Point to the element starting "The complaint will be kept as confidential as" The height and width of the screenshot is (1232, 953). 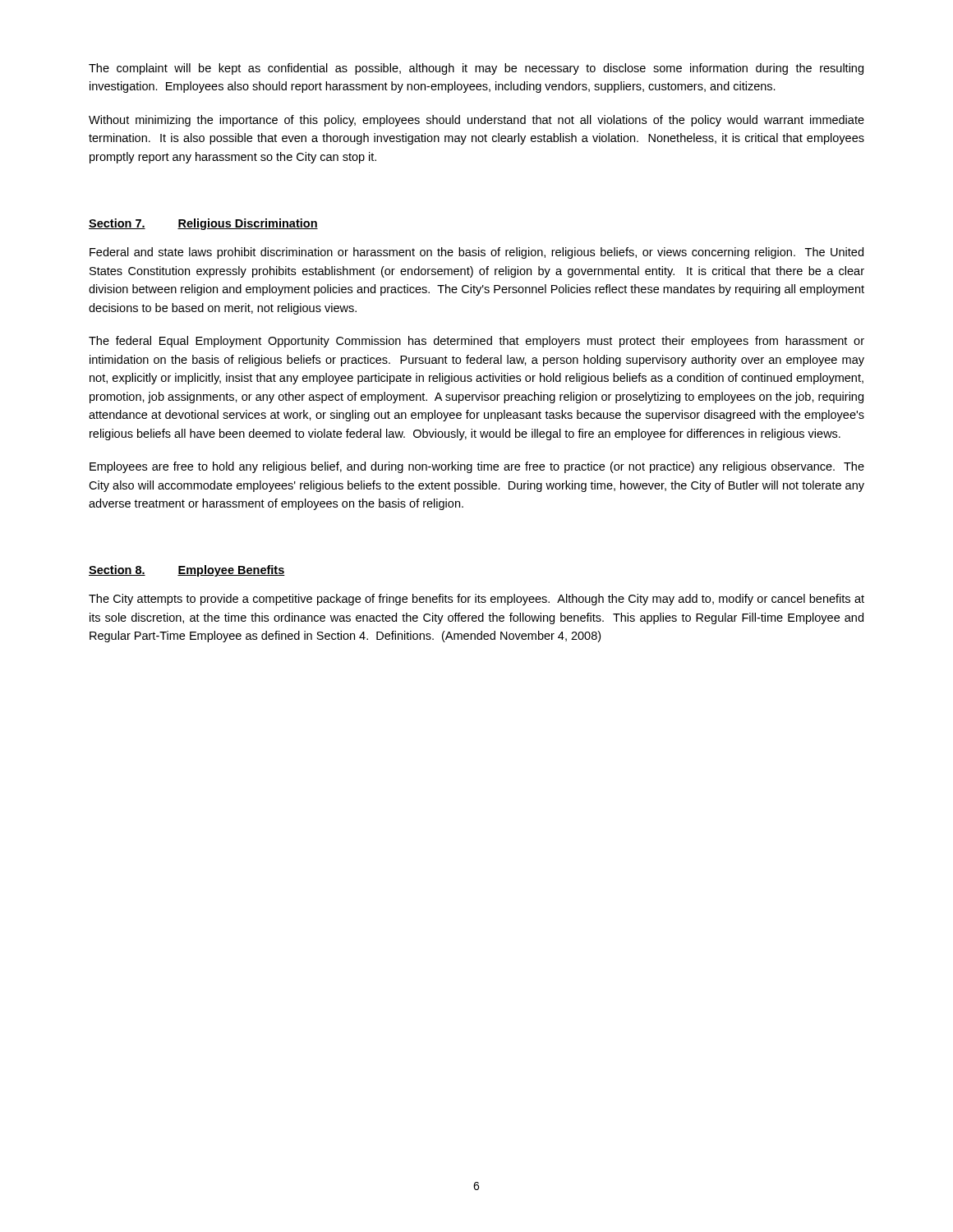(x=476, y=77)
